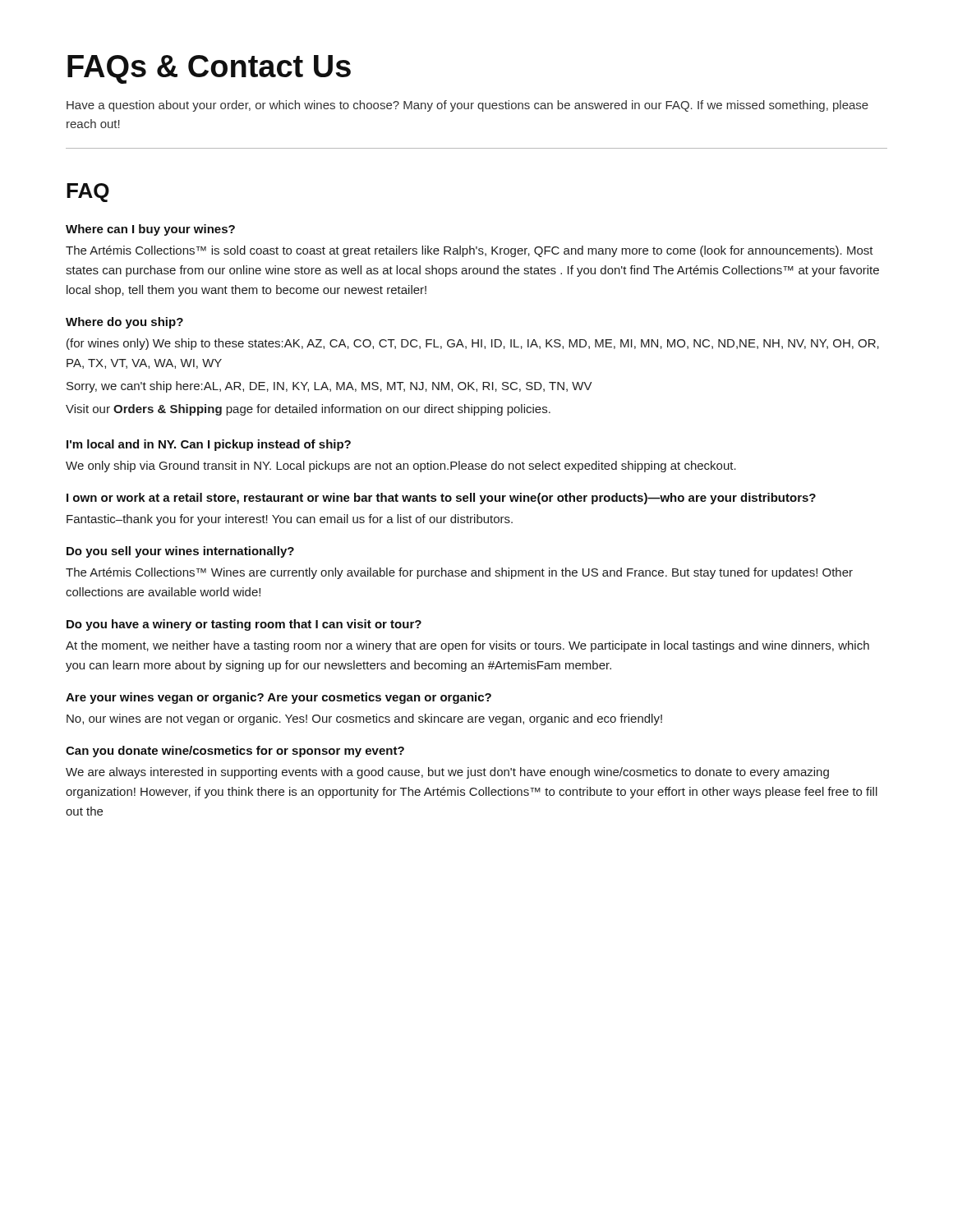
Task: Find the title containing "FAQs & Contact"
Action: [x=209, y=69]
